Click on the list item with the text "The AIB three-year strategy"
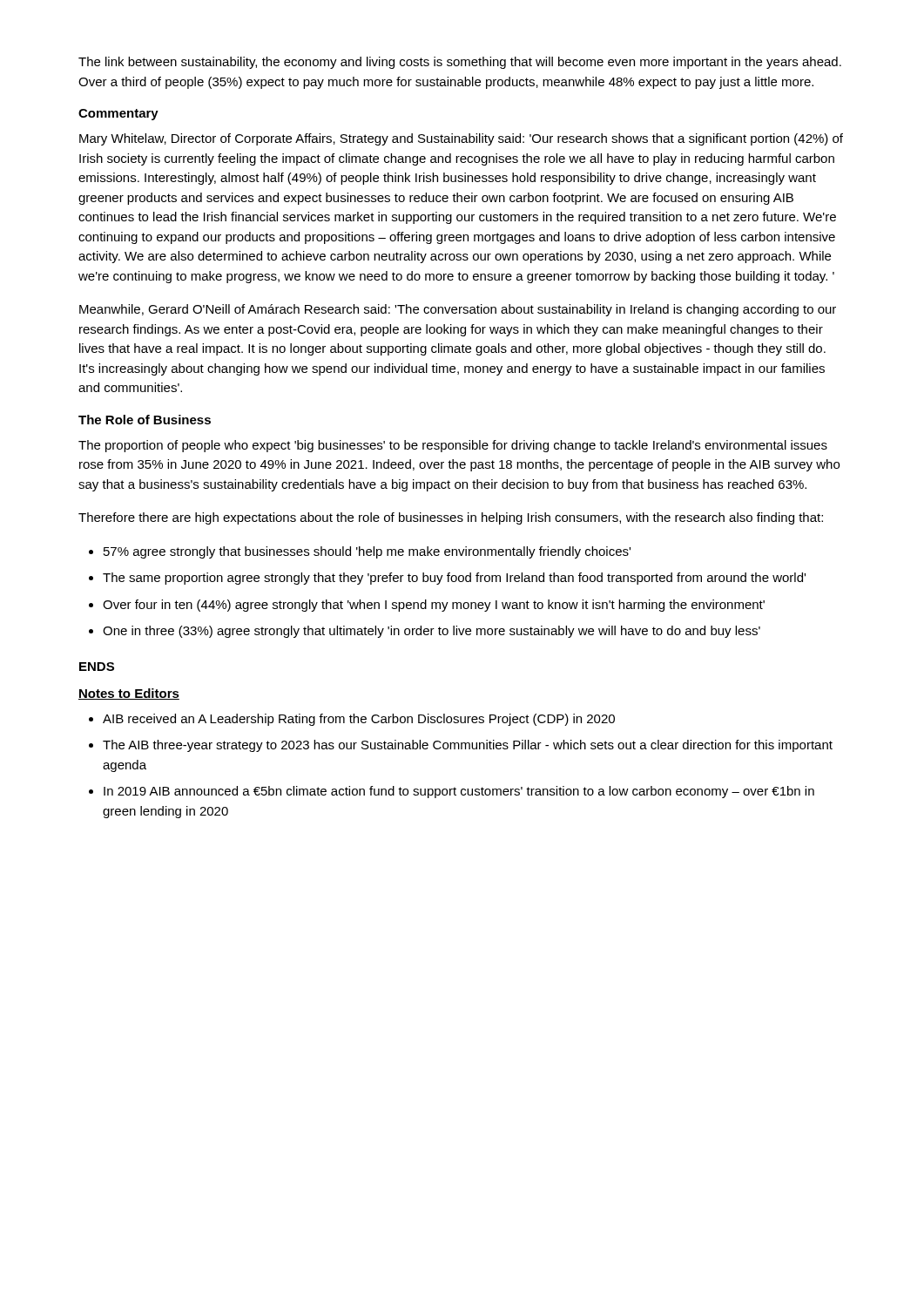This screenshot has height=1307, width=924. coord(468,754)
